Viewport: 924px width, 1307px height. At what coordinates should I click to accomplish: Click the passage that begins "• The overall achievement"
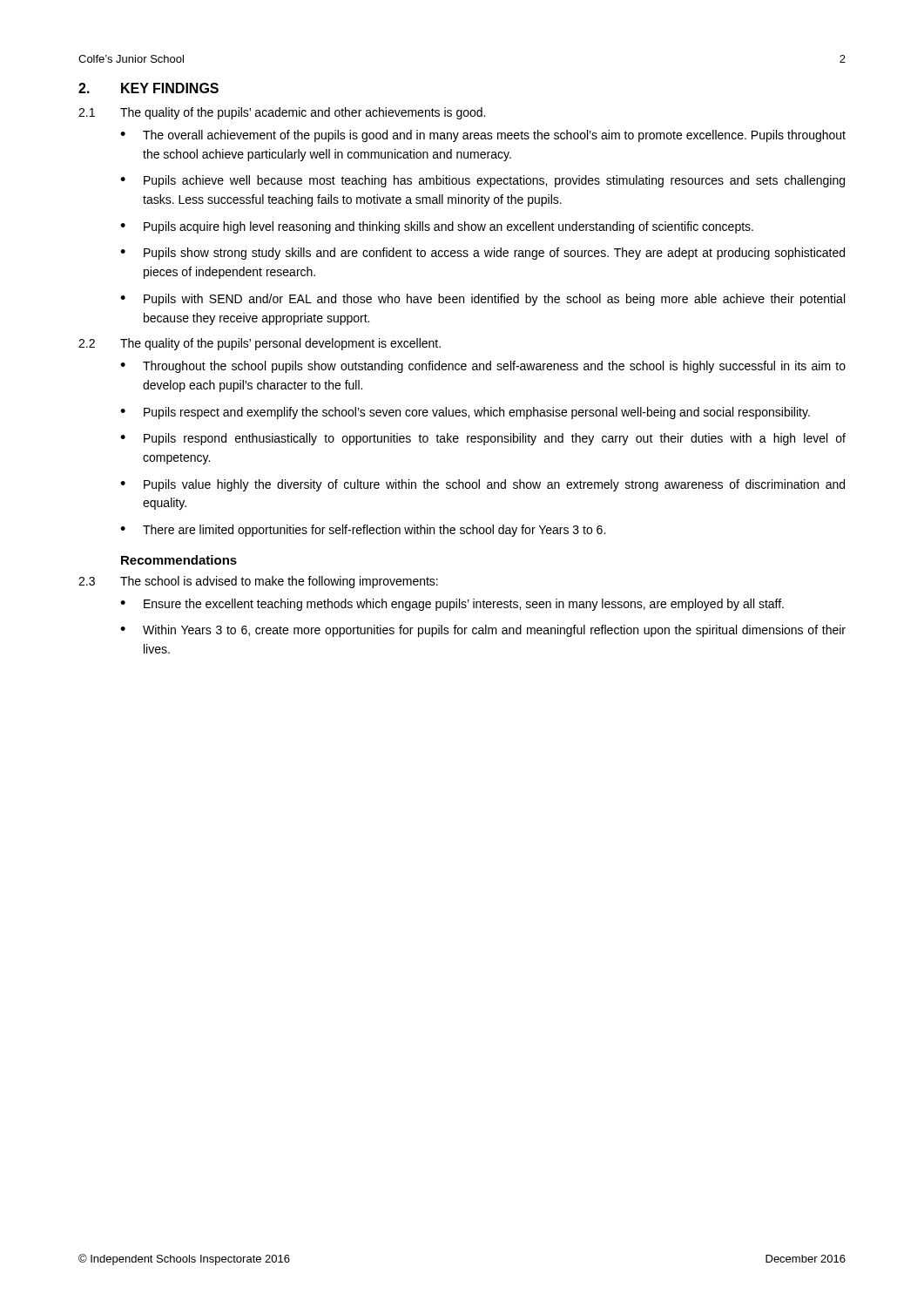(x=483, y=144)
